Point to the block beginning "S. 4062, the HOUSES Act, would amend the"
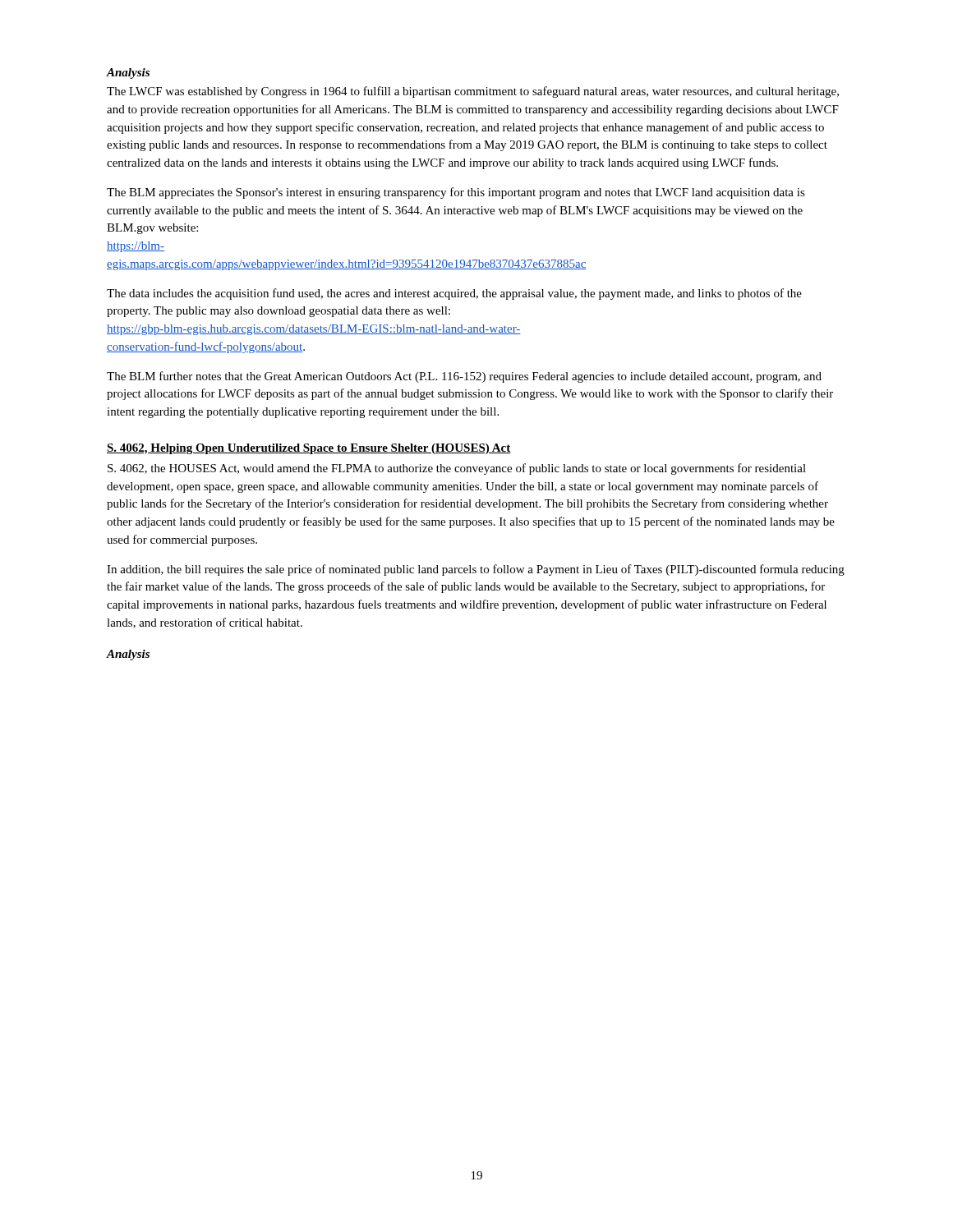This screenshot has width=953, height=1232. [x=476, y=504]
